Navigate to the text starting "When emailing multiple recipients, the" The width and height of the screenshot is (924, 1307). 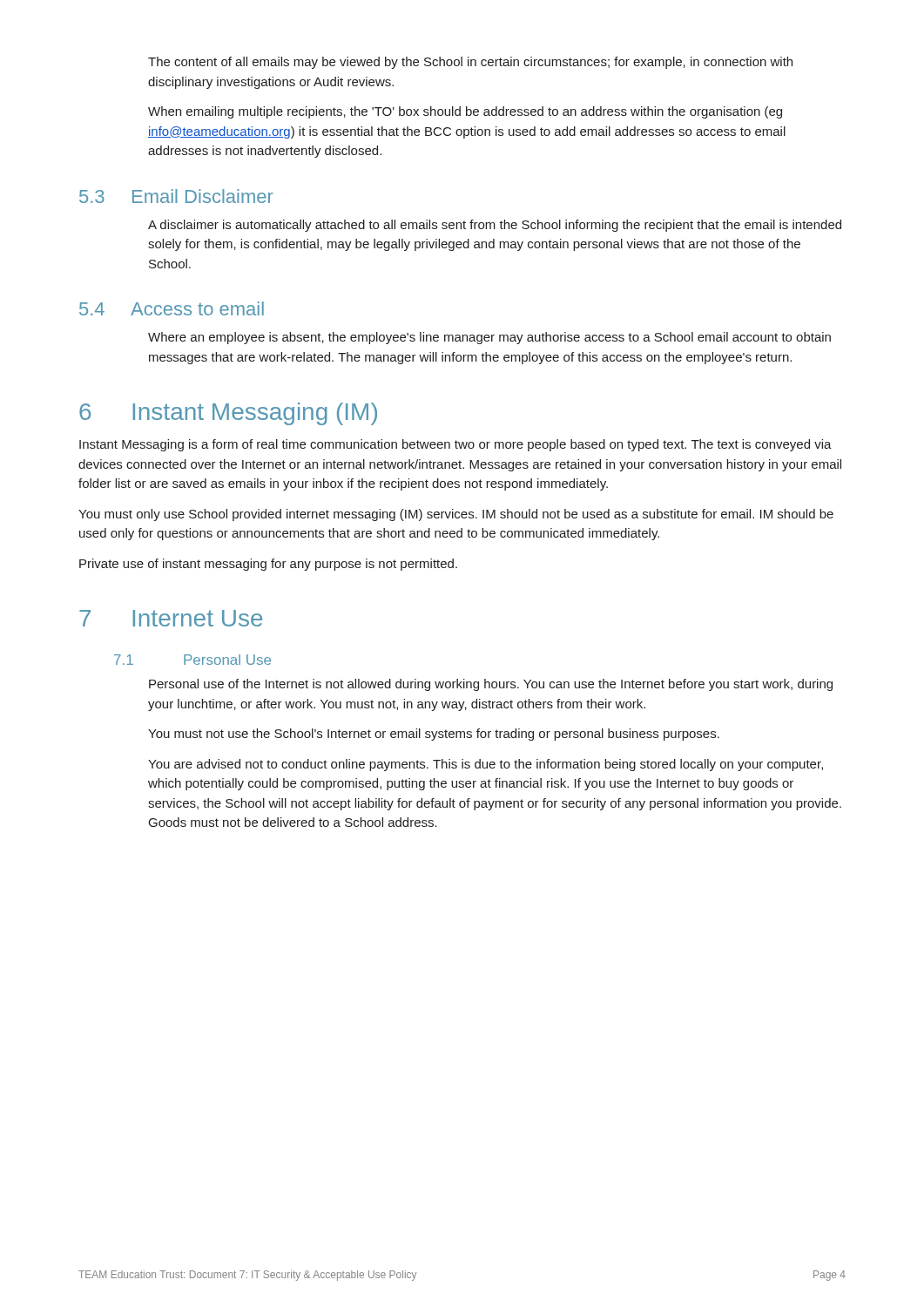pyautogui.click(x=497, y=131)
